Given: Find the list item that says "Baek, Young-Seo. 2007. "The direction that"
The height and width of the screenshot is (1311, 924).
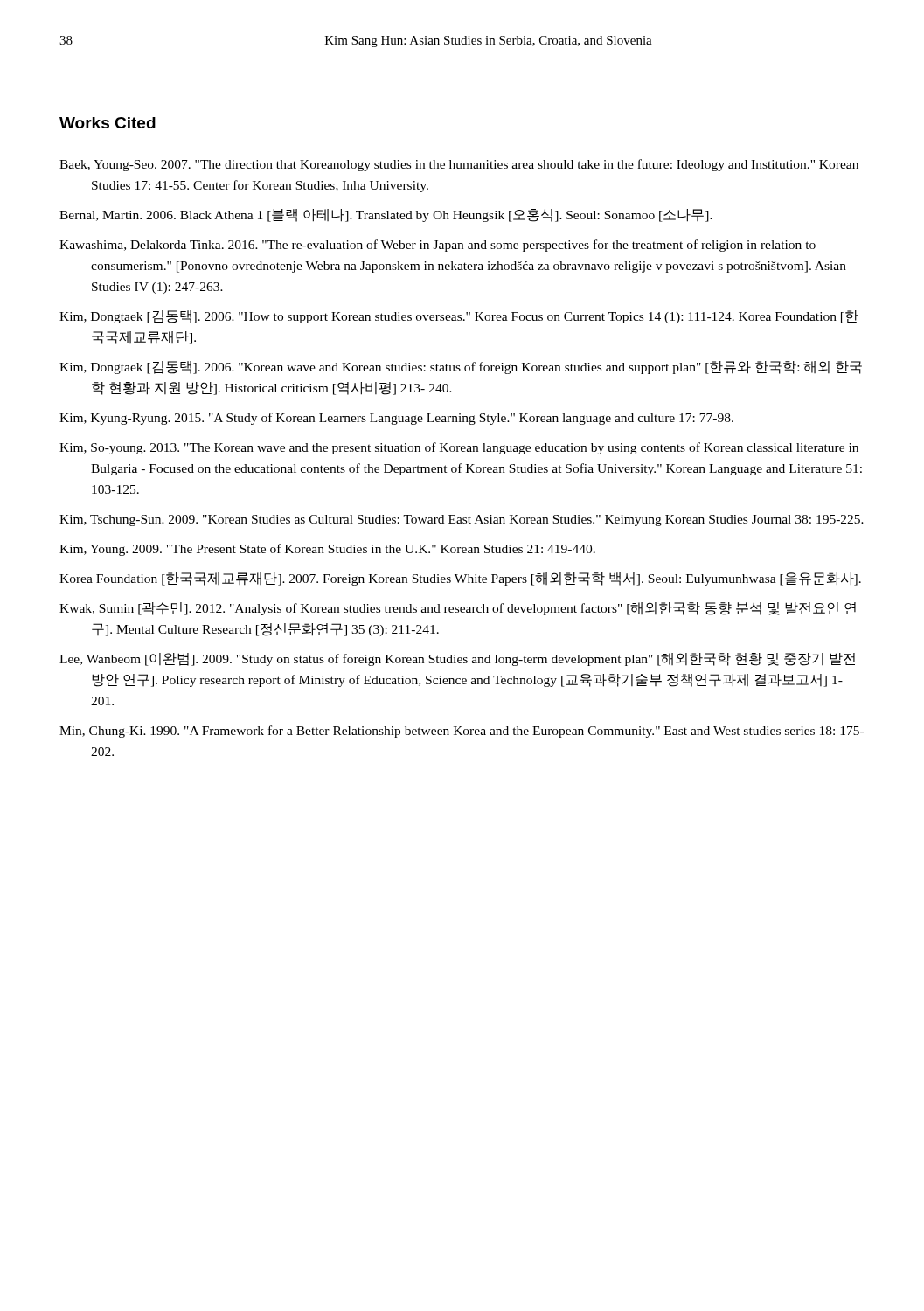Looking at the screenshot, I should pyautogui.click(x=459, y=174).
